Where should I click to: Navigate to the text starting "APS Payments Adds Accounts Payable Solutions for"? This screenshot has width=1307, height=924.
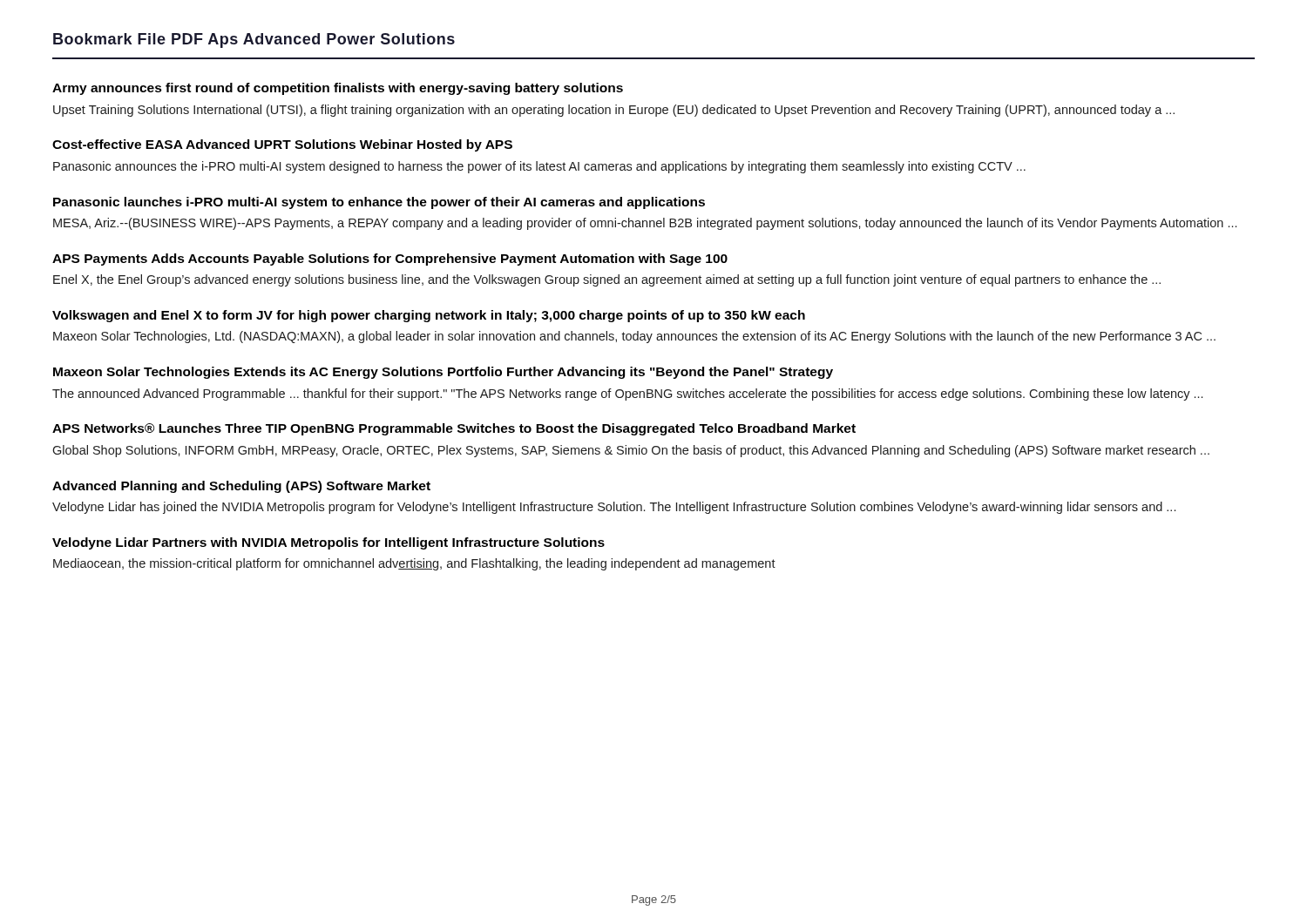tap(654, 269)
